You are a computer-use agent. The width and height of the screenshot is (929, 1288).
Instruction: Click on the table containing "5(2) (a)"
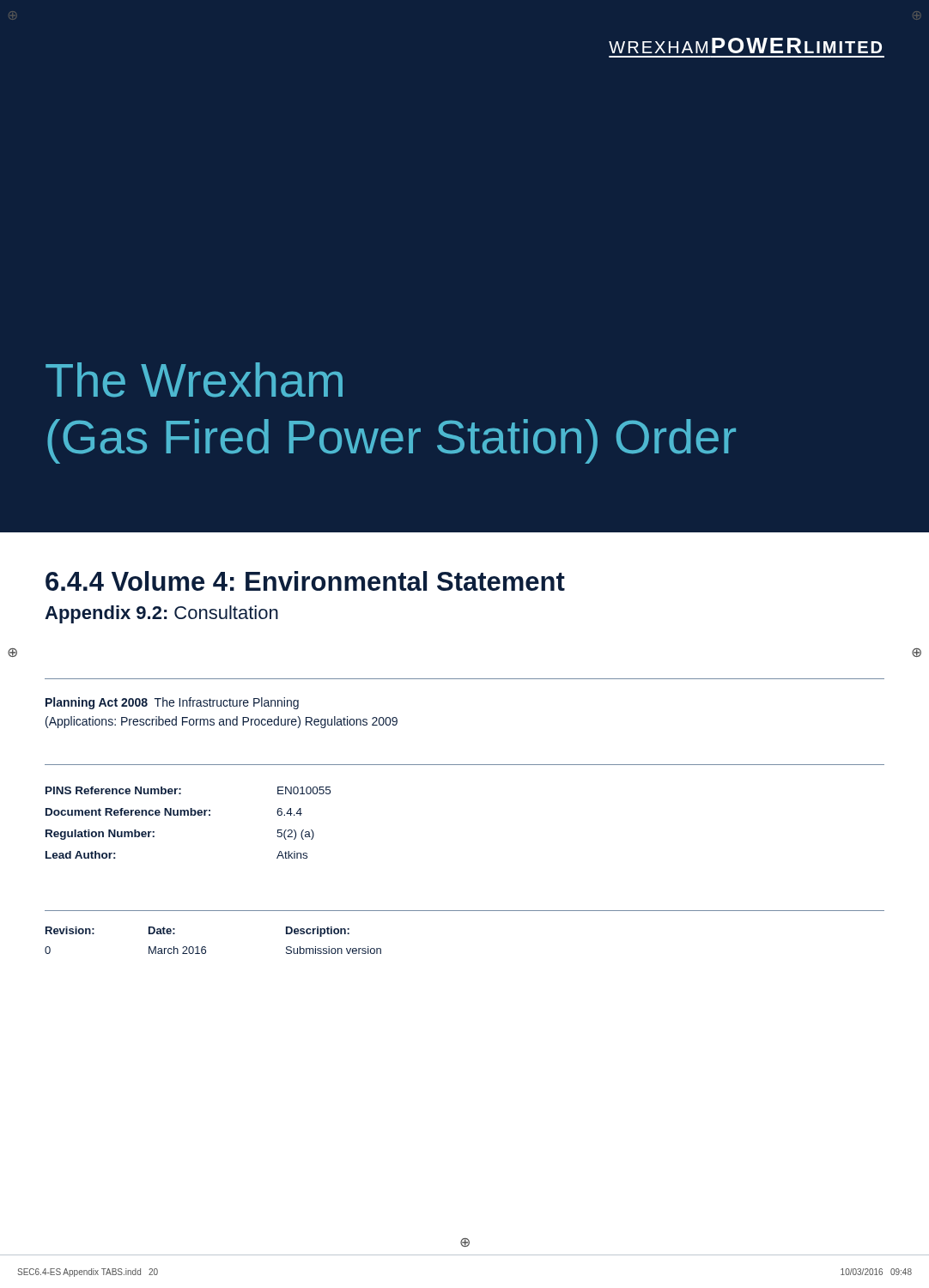coord(464,823)
